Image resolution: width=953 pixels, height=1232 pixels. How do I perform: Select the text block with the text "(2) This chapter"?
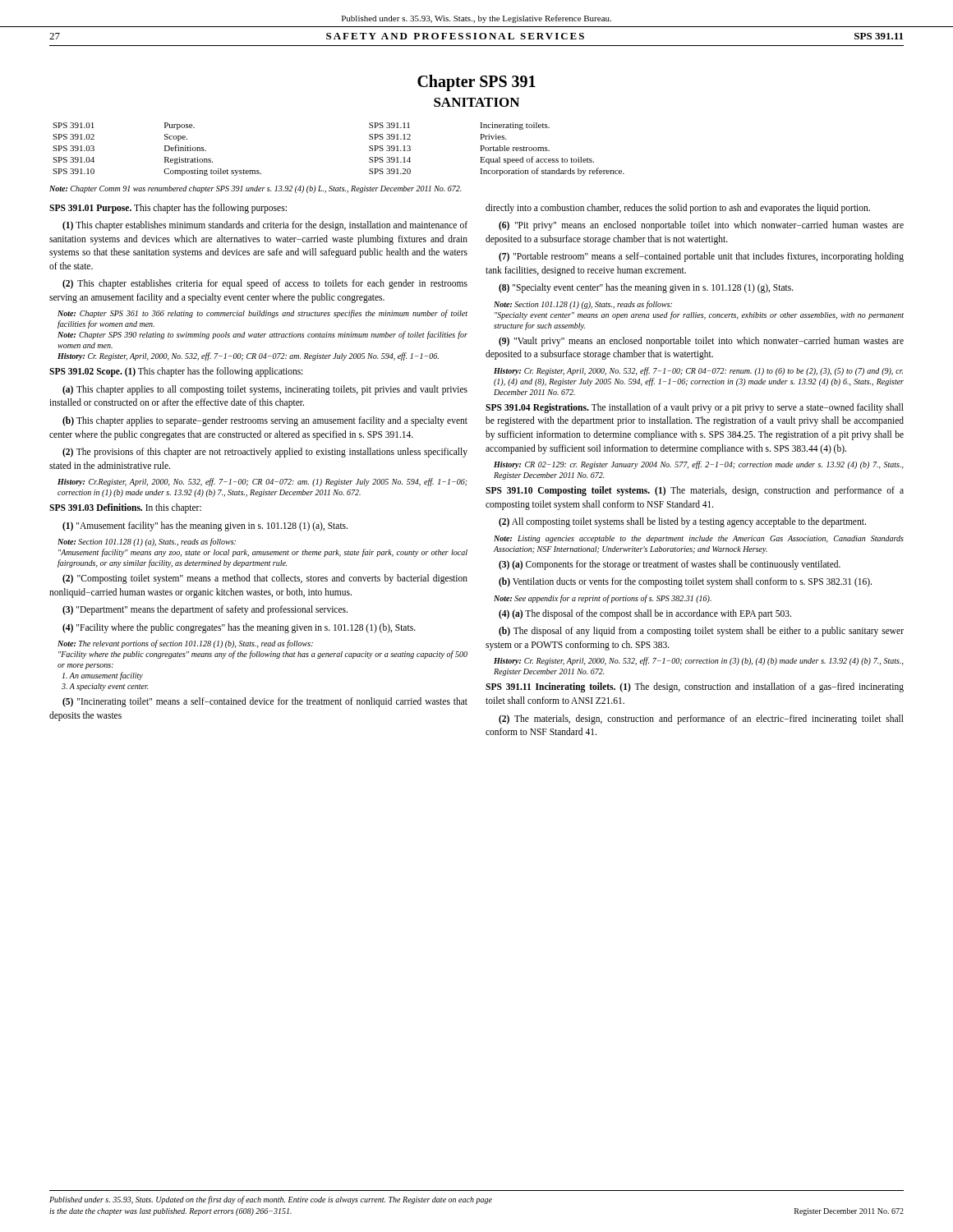(x=258, y=290)
